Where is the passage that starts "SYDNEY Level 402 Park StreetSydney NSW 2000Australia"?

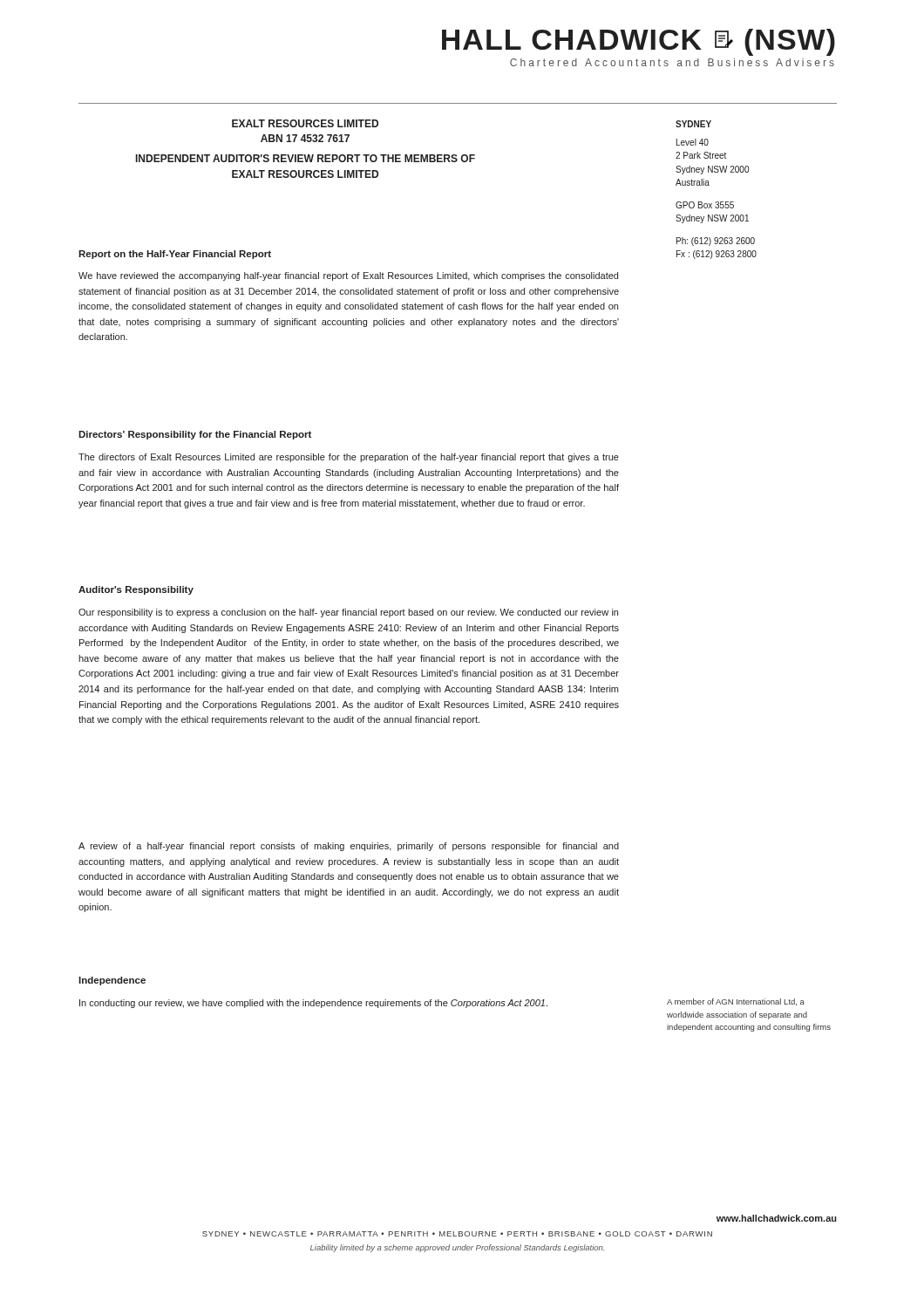pos(693,124)
